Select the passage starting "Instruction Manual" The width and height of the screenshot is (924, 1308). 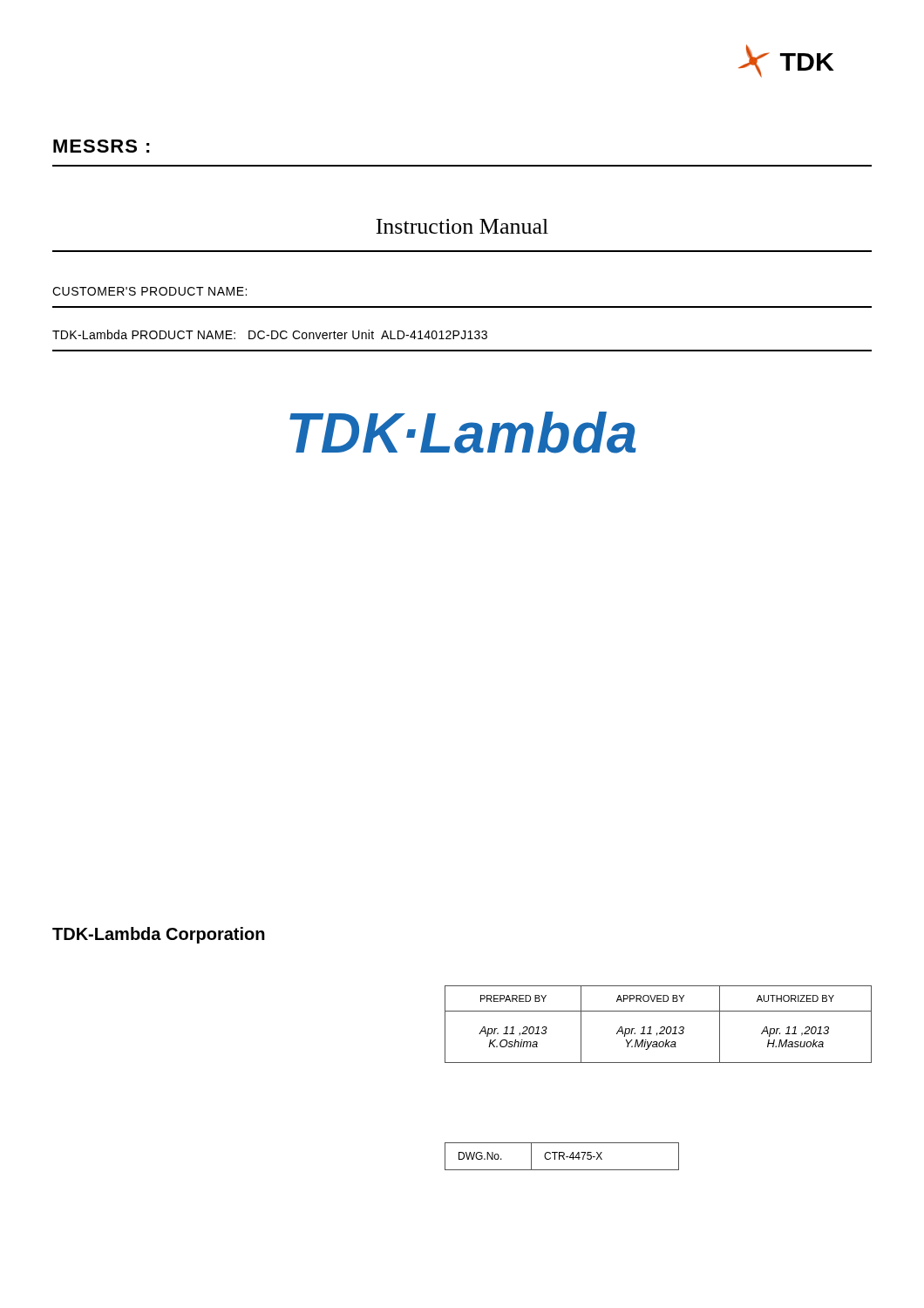462,226
